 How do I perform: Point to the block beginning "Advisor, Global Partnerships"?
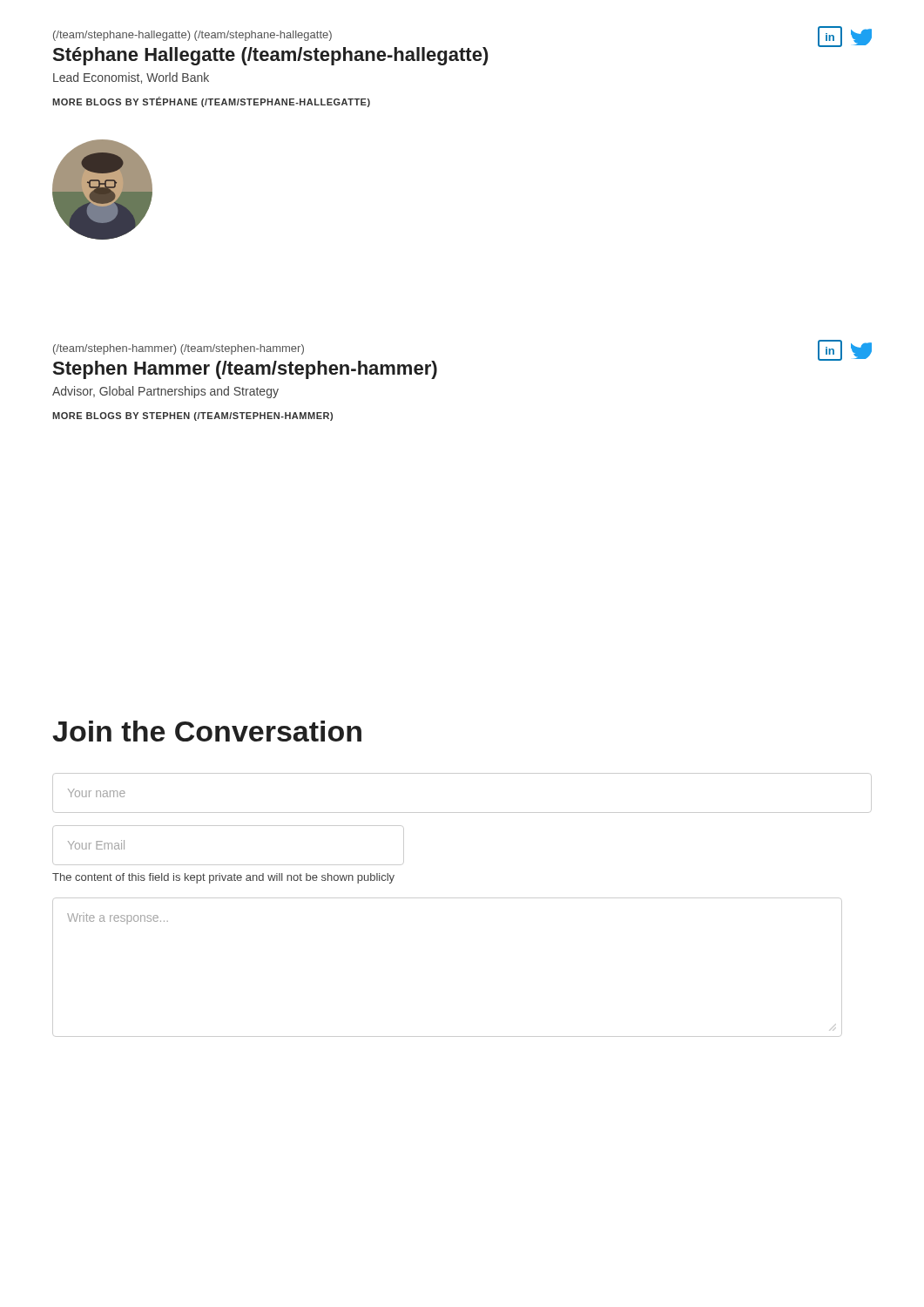click(x=165, y=391)
